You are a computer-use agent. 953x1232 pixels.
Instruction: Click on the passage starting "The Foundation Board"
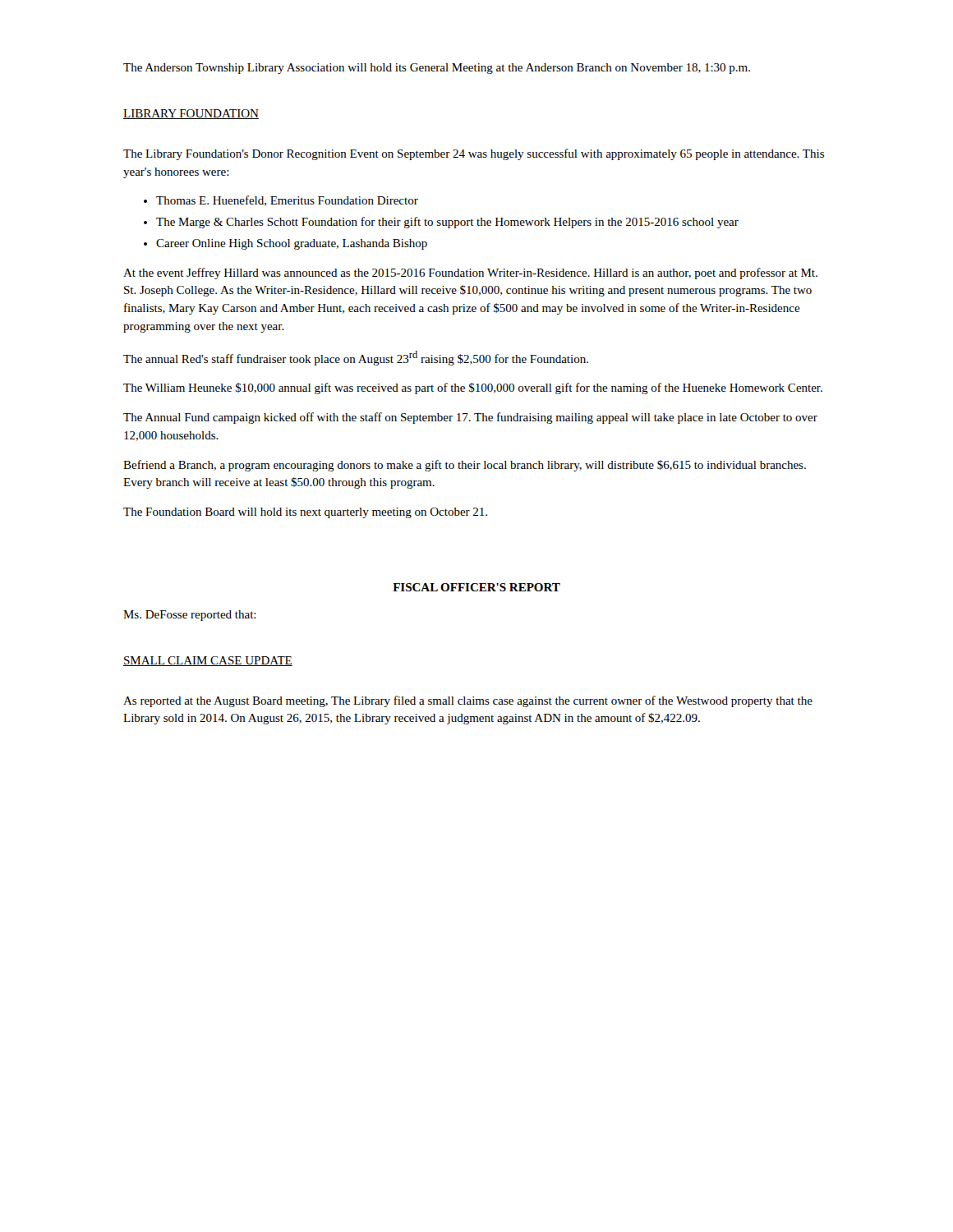pyautogui.click(x=306, y=512)
